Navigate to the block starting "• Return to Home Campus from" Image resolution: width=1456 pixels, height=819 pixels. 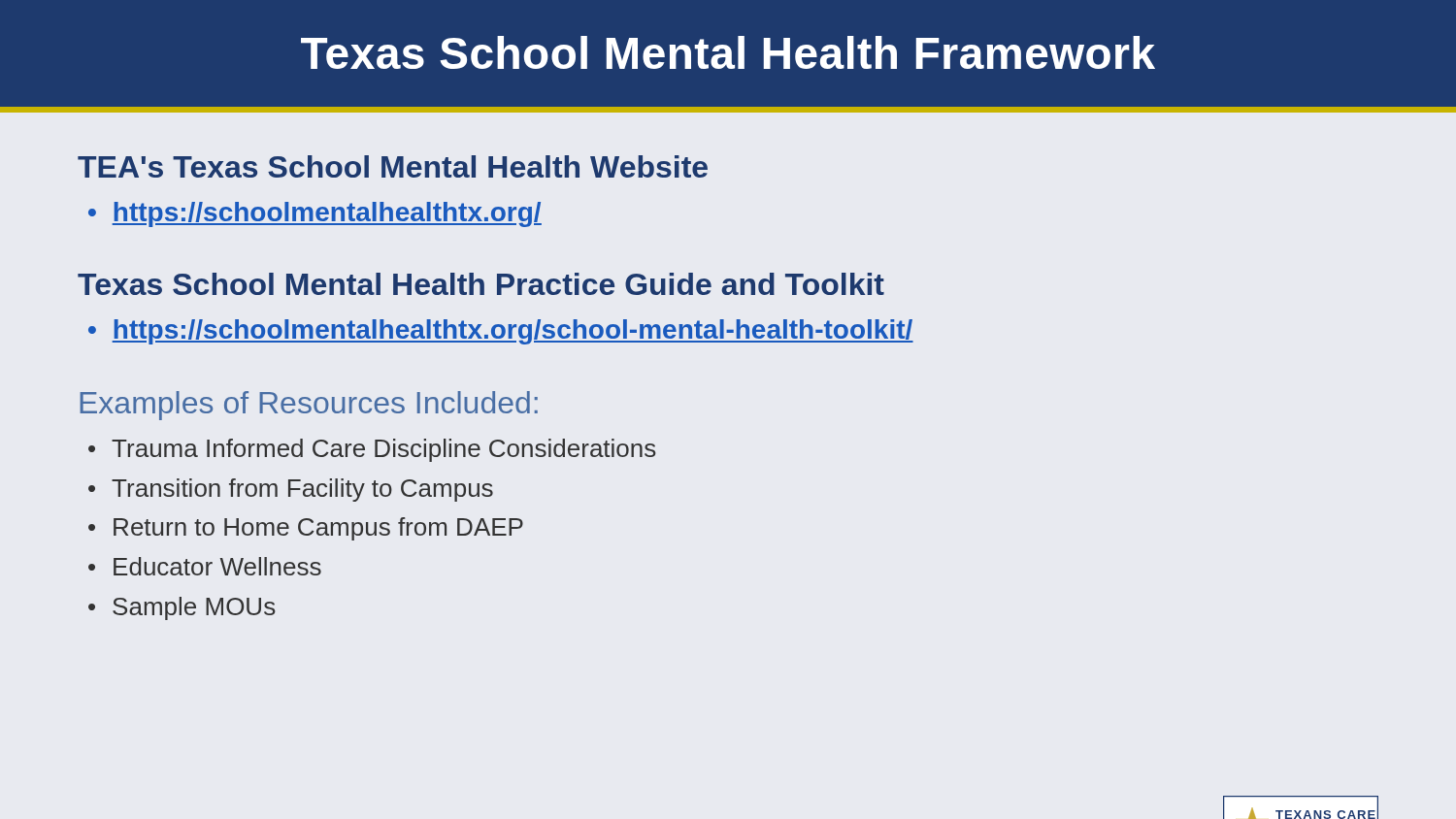point(306,528)
